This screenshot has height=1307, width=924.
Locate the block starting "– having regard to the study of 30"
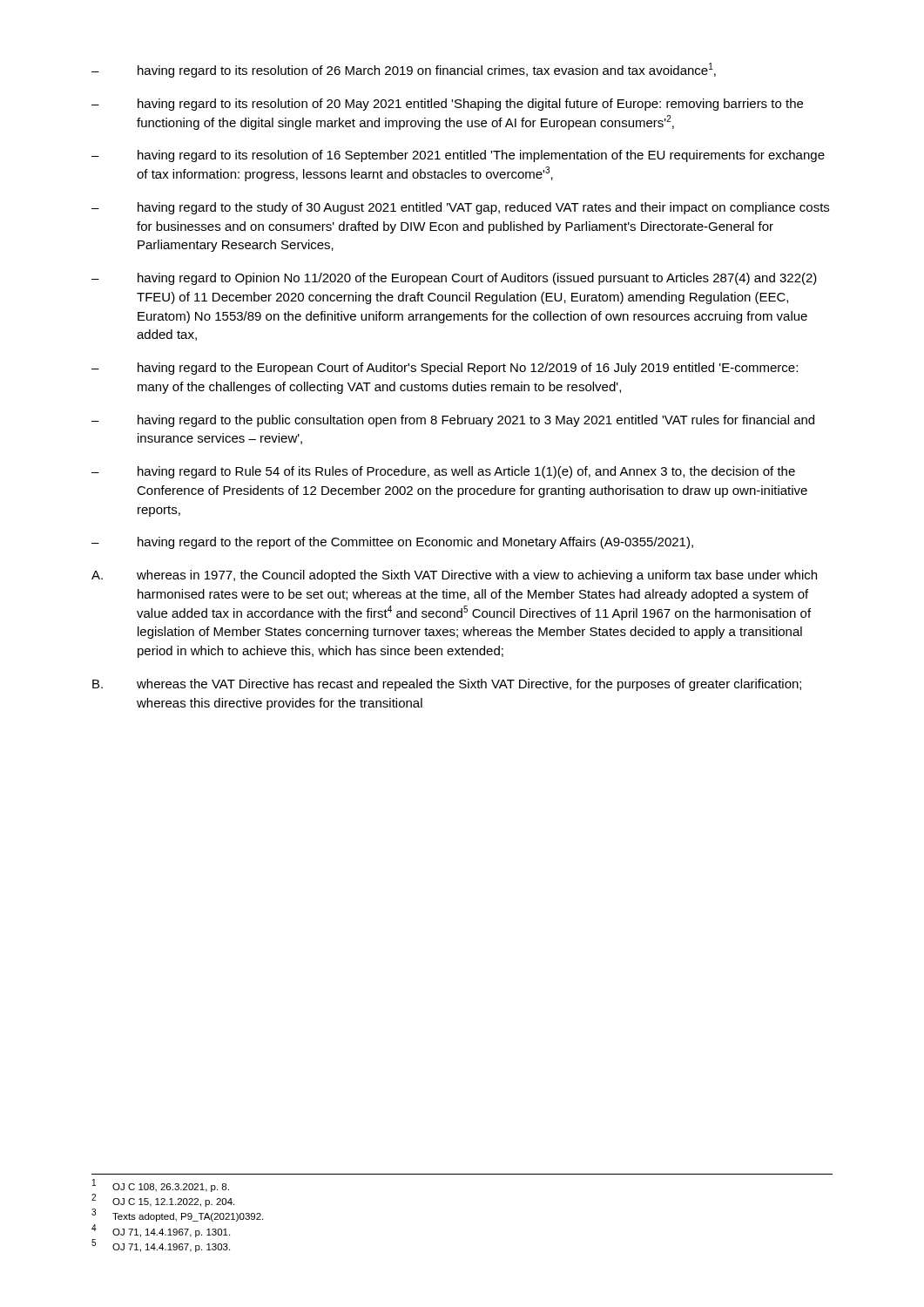click(462, 226)
